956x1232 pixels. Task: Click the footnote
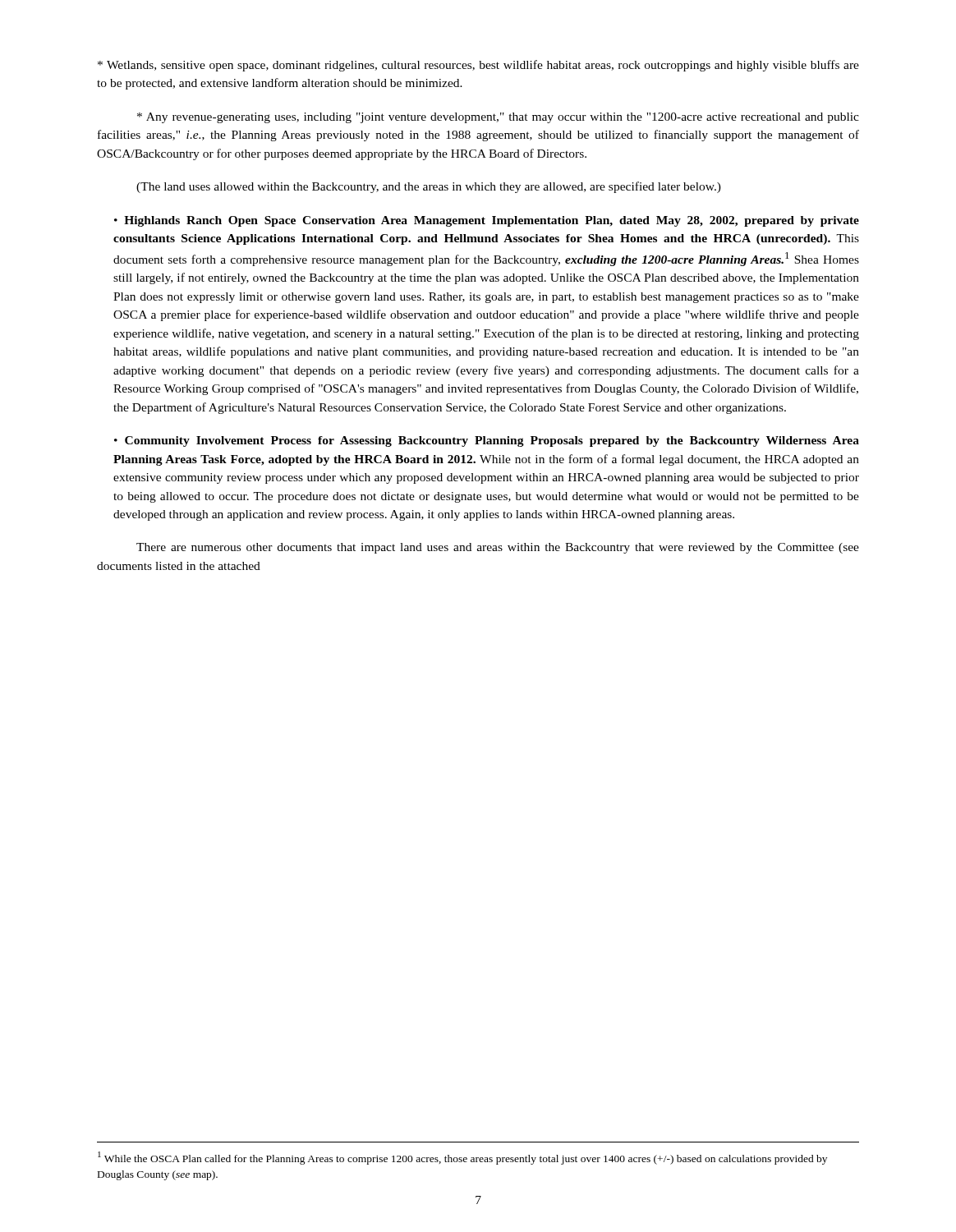pos(462,1165)
